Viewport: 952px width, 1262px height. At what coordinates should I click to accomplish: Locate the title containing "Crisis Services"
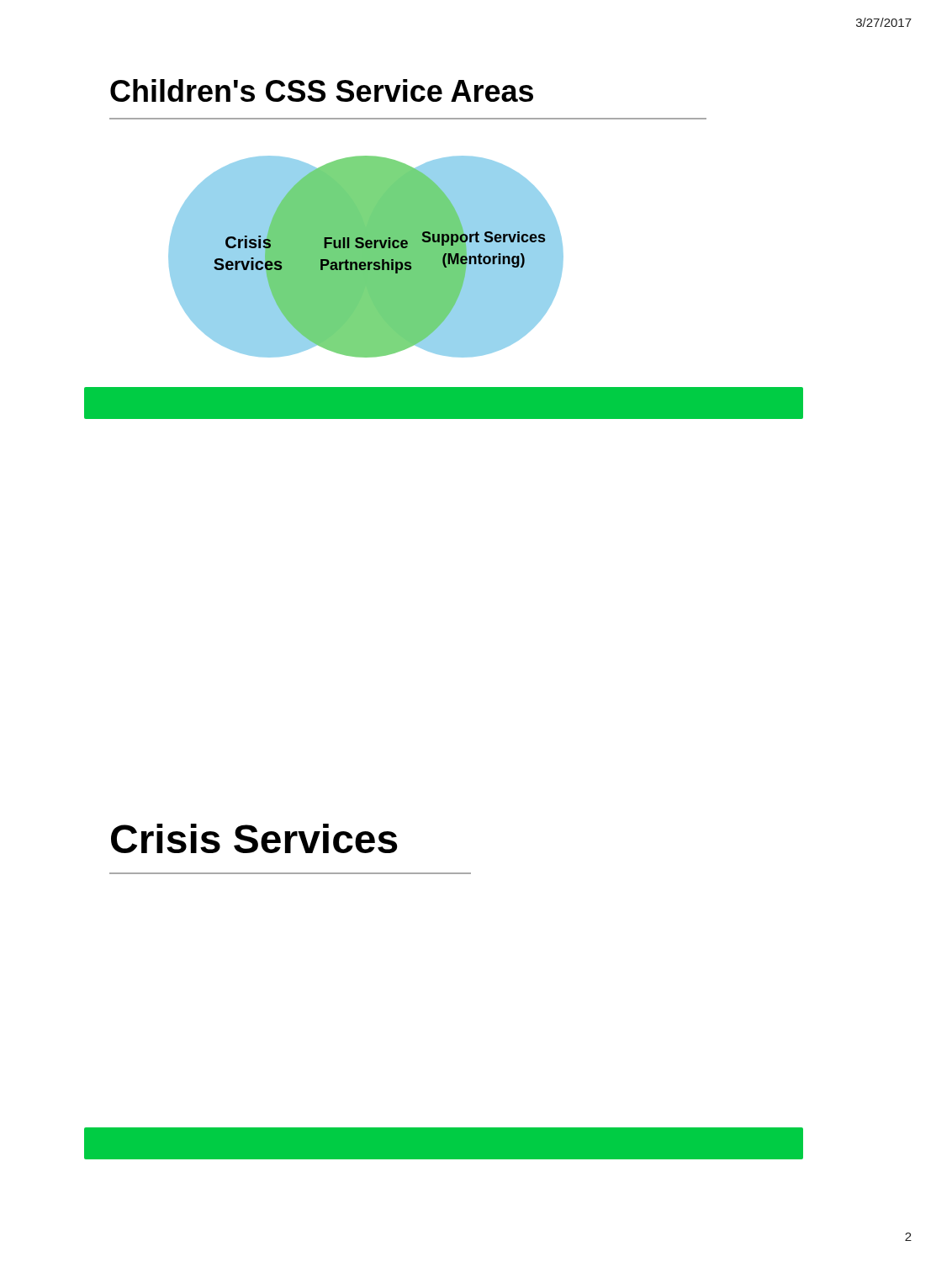290,845
